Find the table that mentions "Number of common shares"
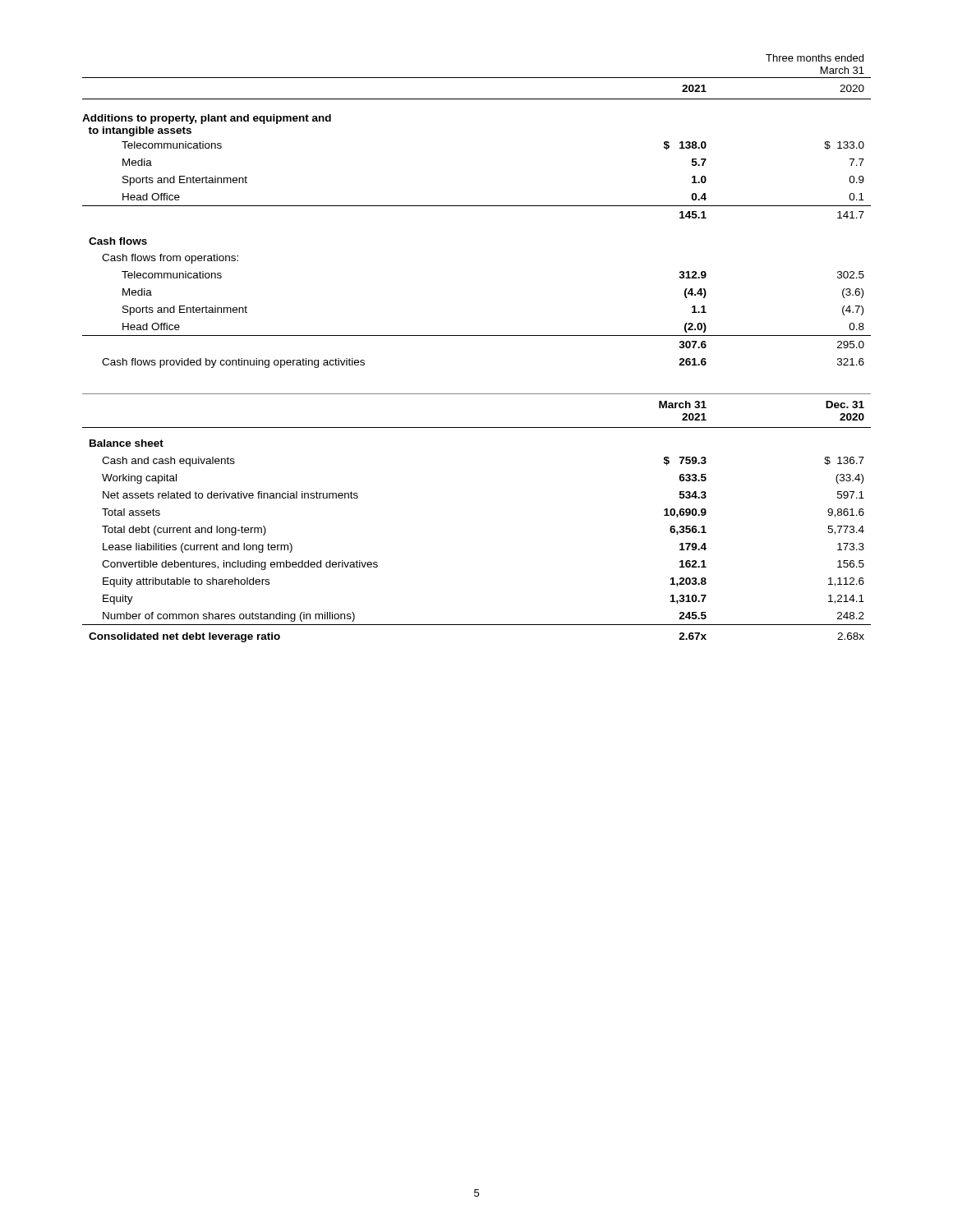This screenshot has width=953, height=1232. [476, 520]
